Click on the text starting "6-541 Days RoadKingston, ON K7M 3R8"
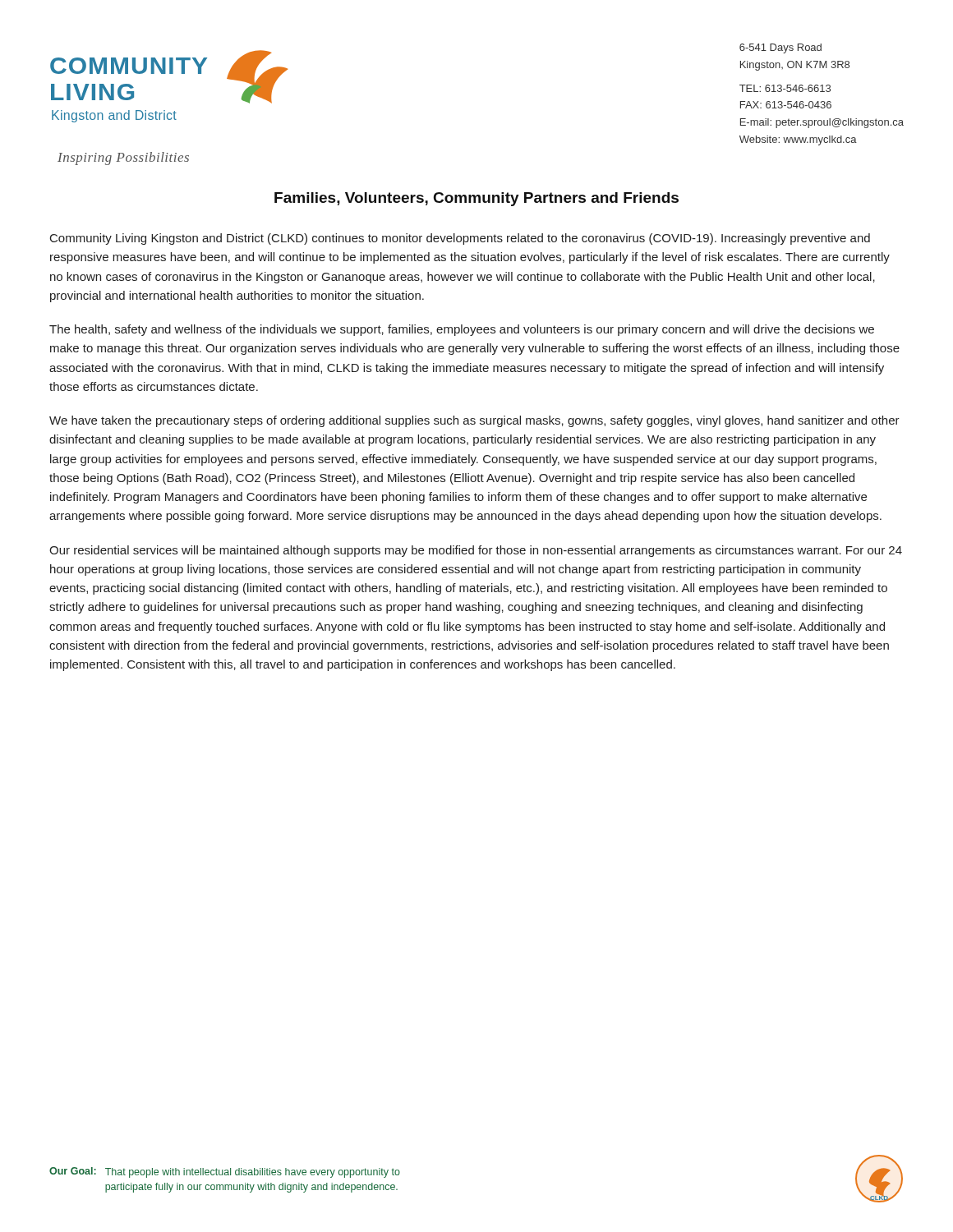 (821, 94)
